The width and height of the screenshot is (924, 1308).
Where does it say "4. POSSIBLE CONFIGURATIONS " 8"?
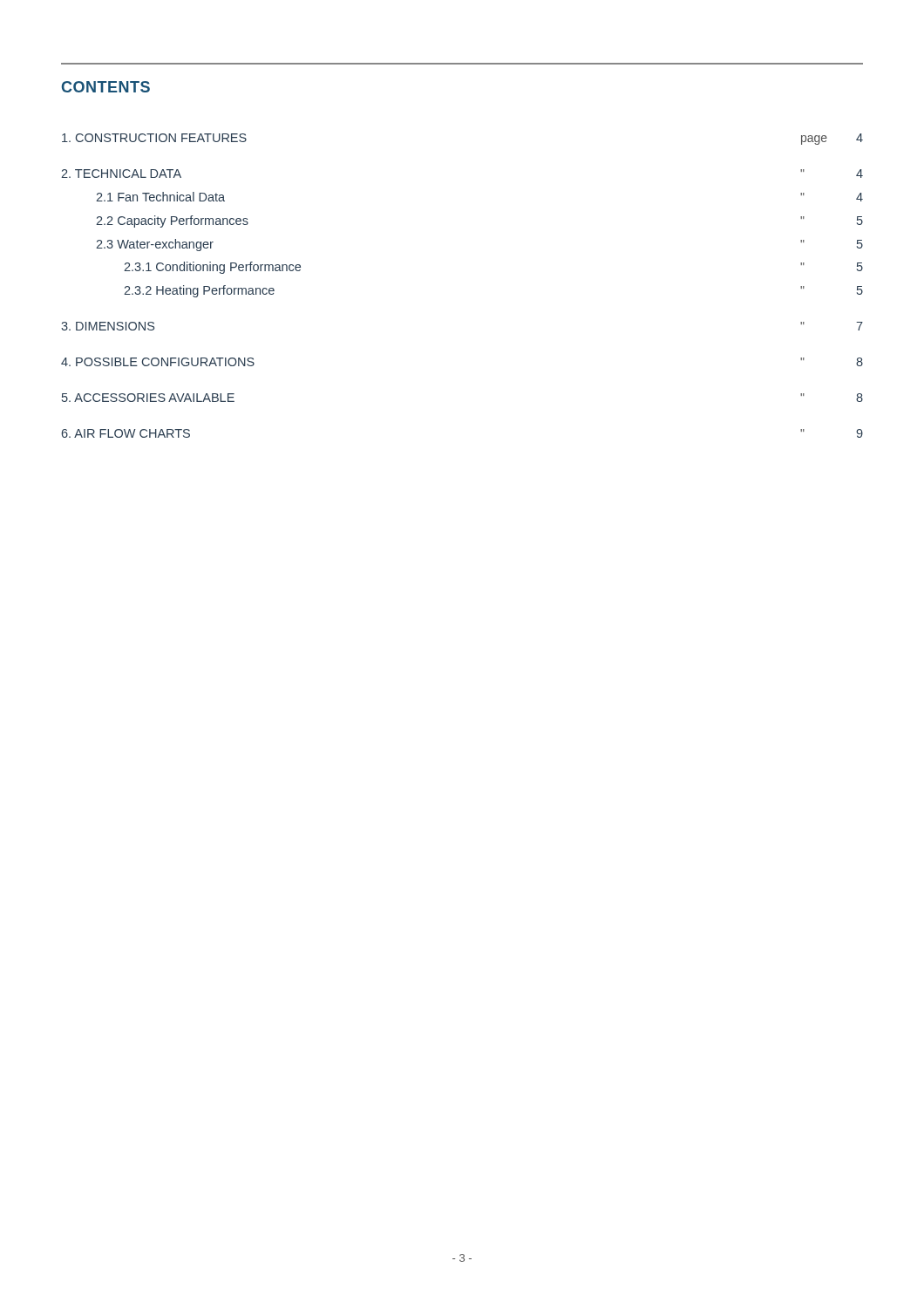[155, 359]
